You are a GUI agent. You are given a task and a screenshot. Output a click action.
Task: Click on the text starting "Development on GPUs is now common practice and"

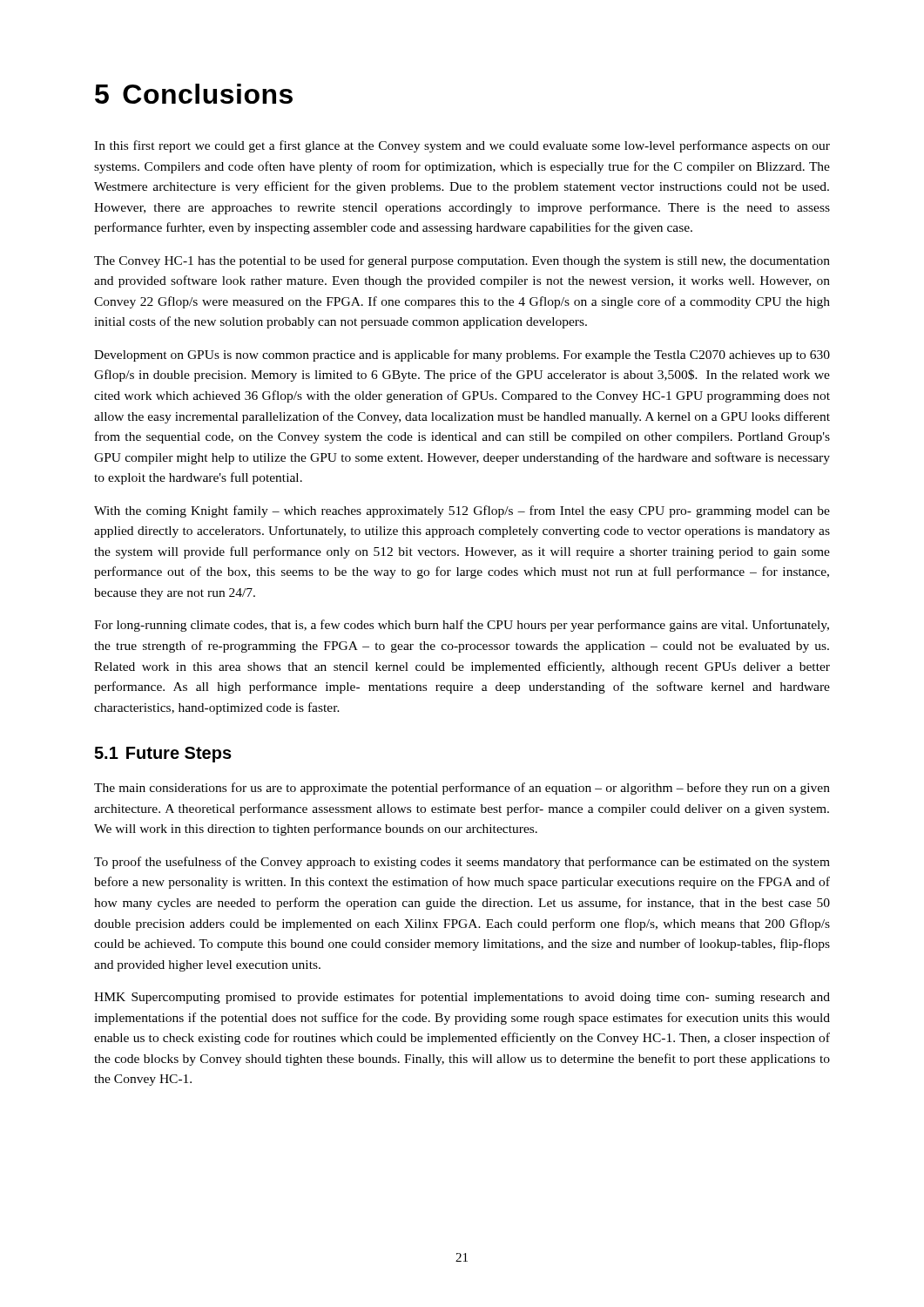[x=462, y=416]
